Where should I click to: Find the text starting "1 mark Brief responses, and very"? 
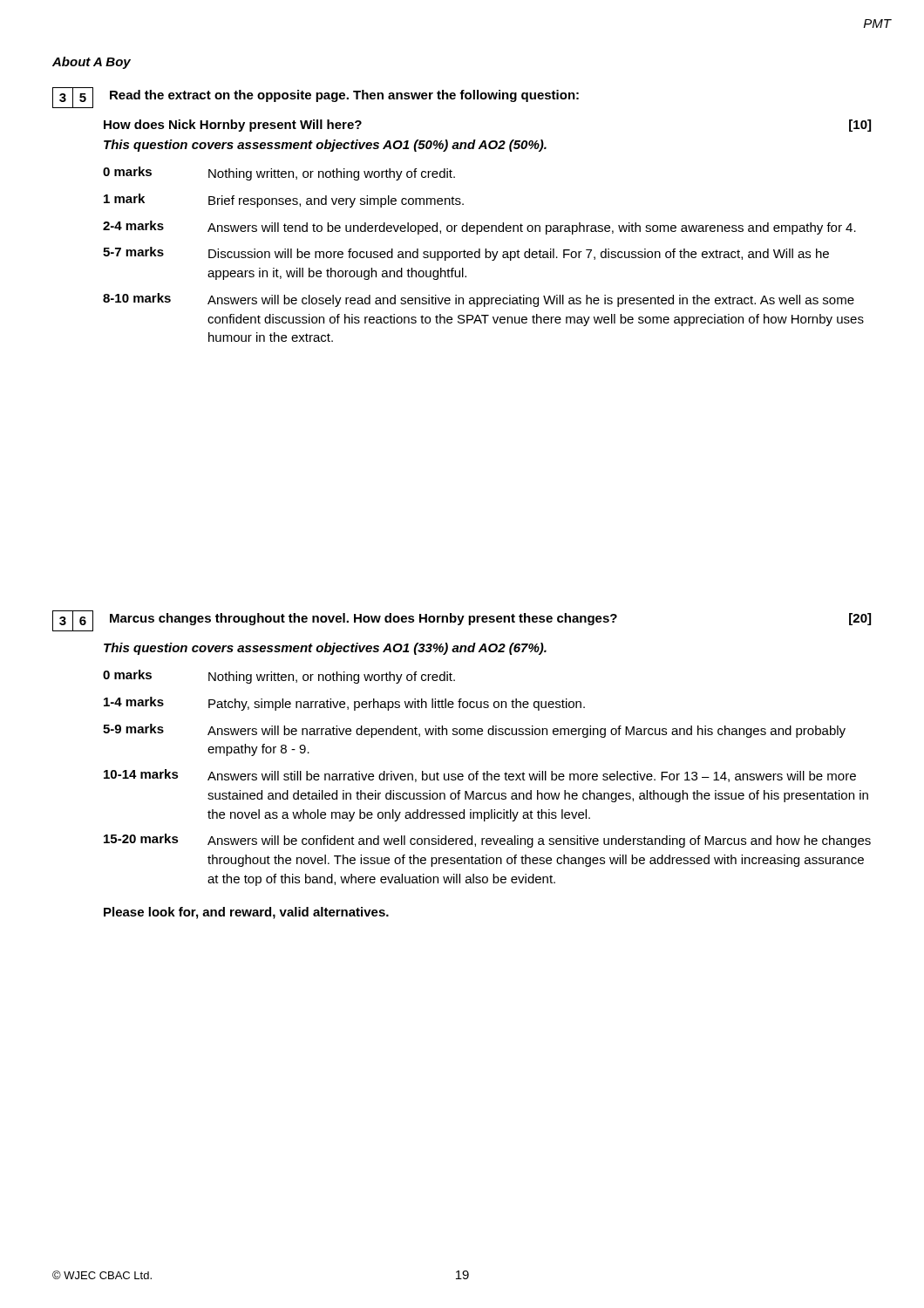(x=284, y=201)
